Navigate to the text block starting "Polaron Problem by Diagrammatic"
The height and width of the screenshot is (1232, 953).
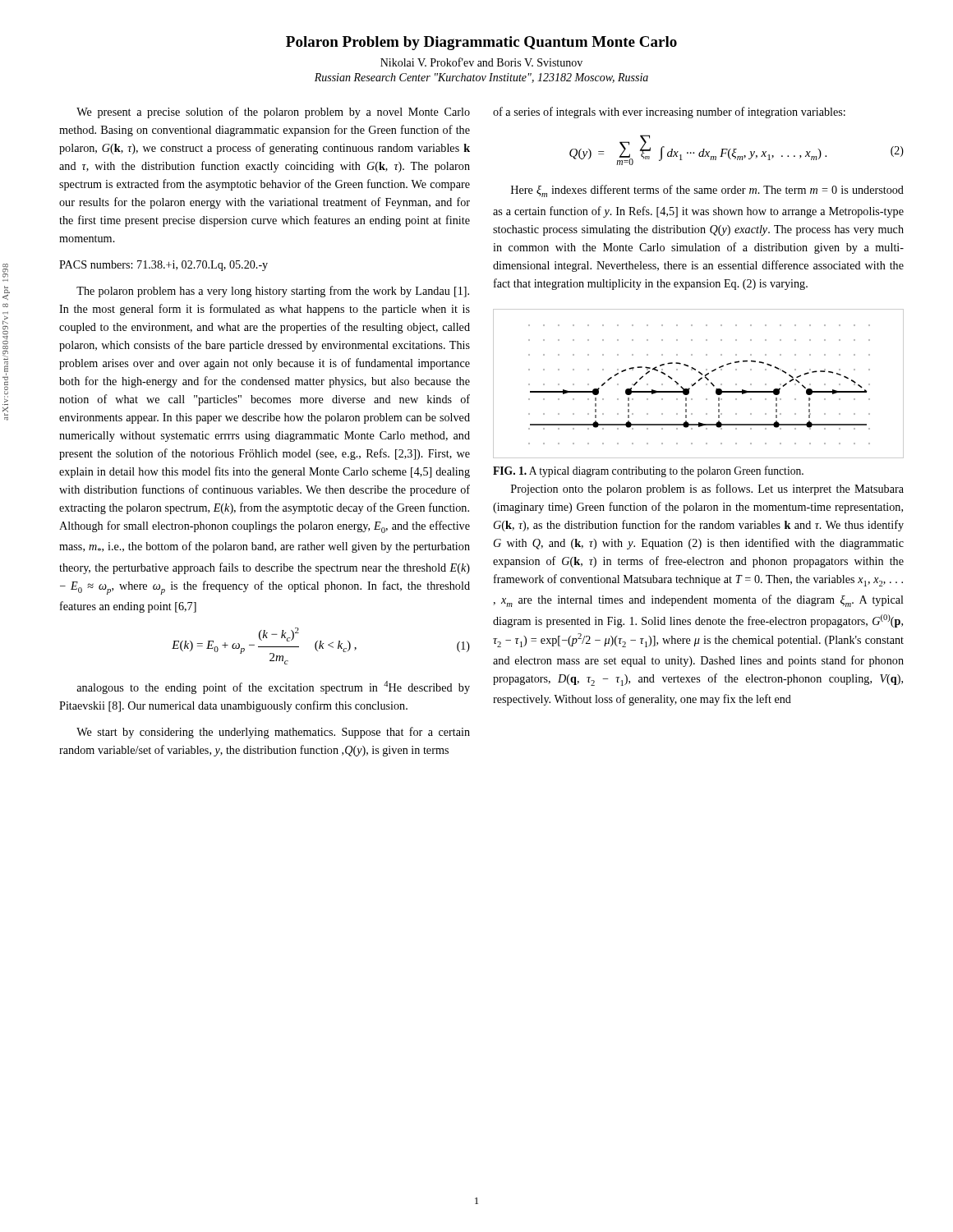[481, 42]
